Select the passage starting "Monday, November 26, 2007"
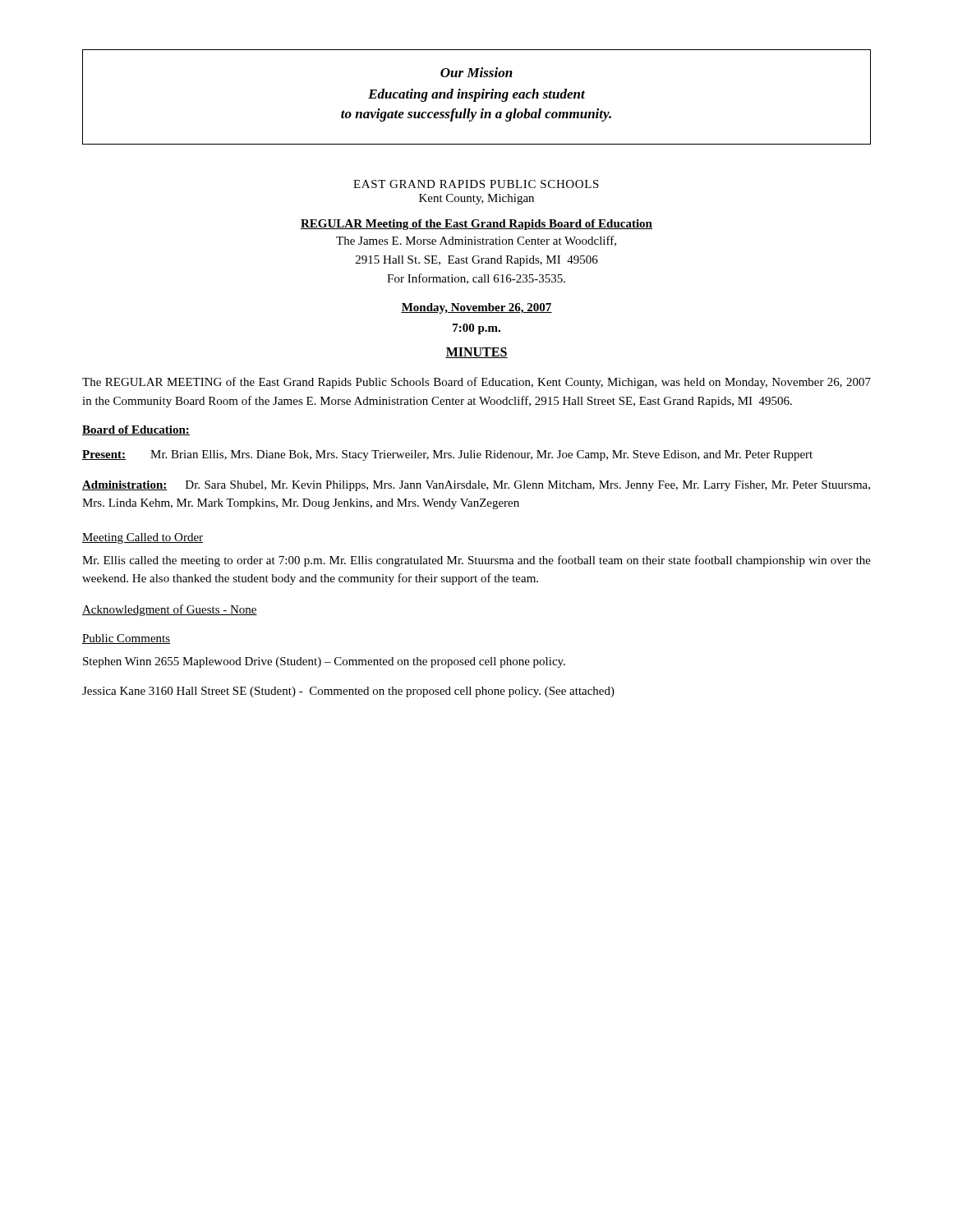This screenshot has width=953, height=1232. [476, 307]
